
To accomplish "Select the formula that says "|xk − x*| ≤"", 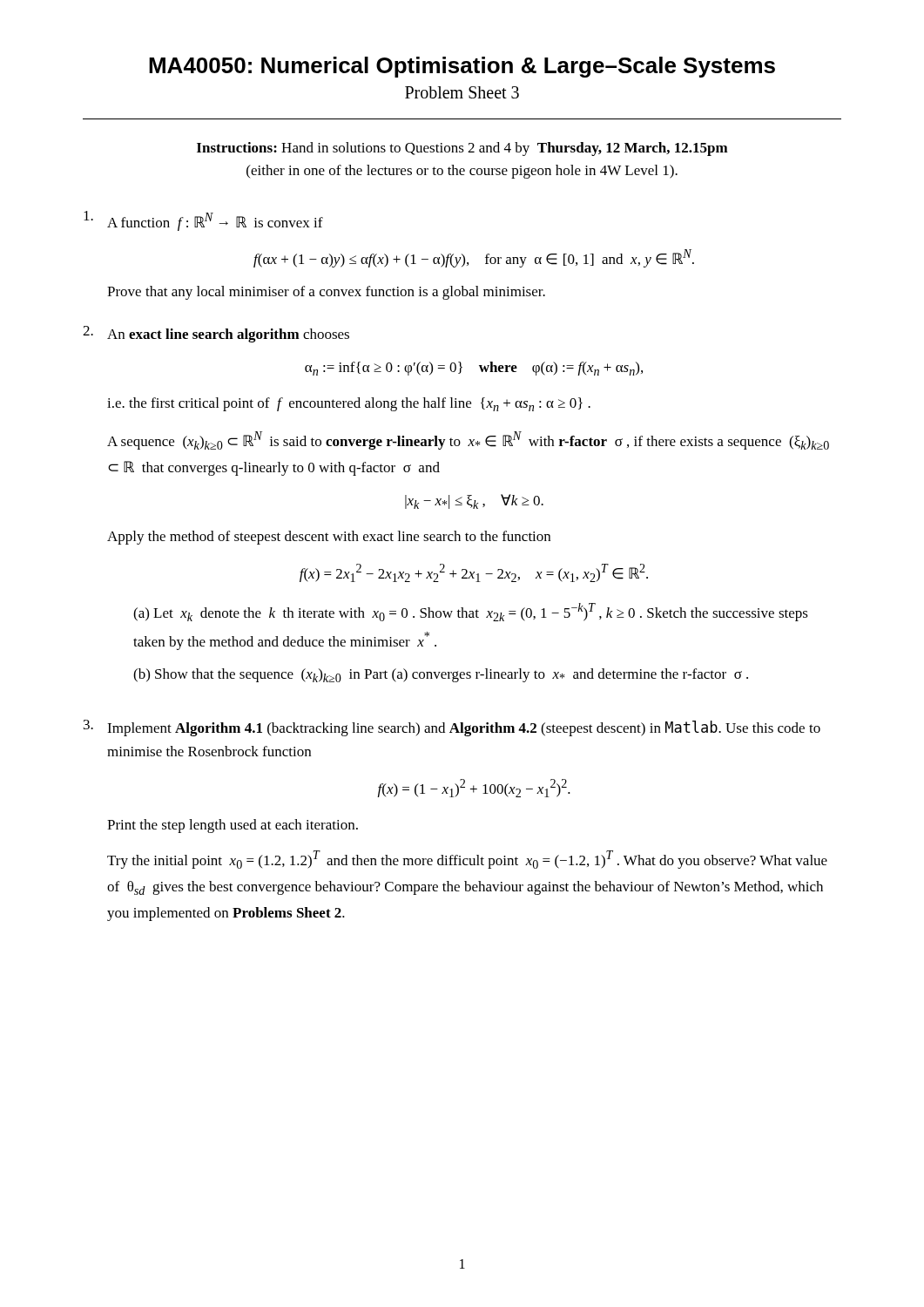I will (x=474, y=502).
